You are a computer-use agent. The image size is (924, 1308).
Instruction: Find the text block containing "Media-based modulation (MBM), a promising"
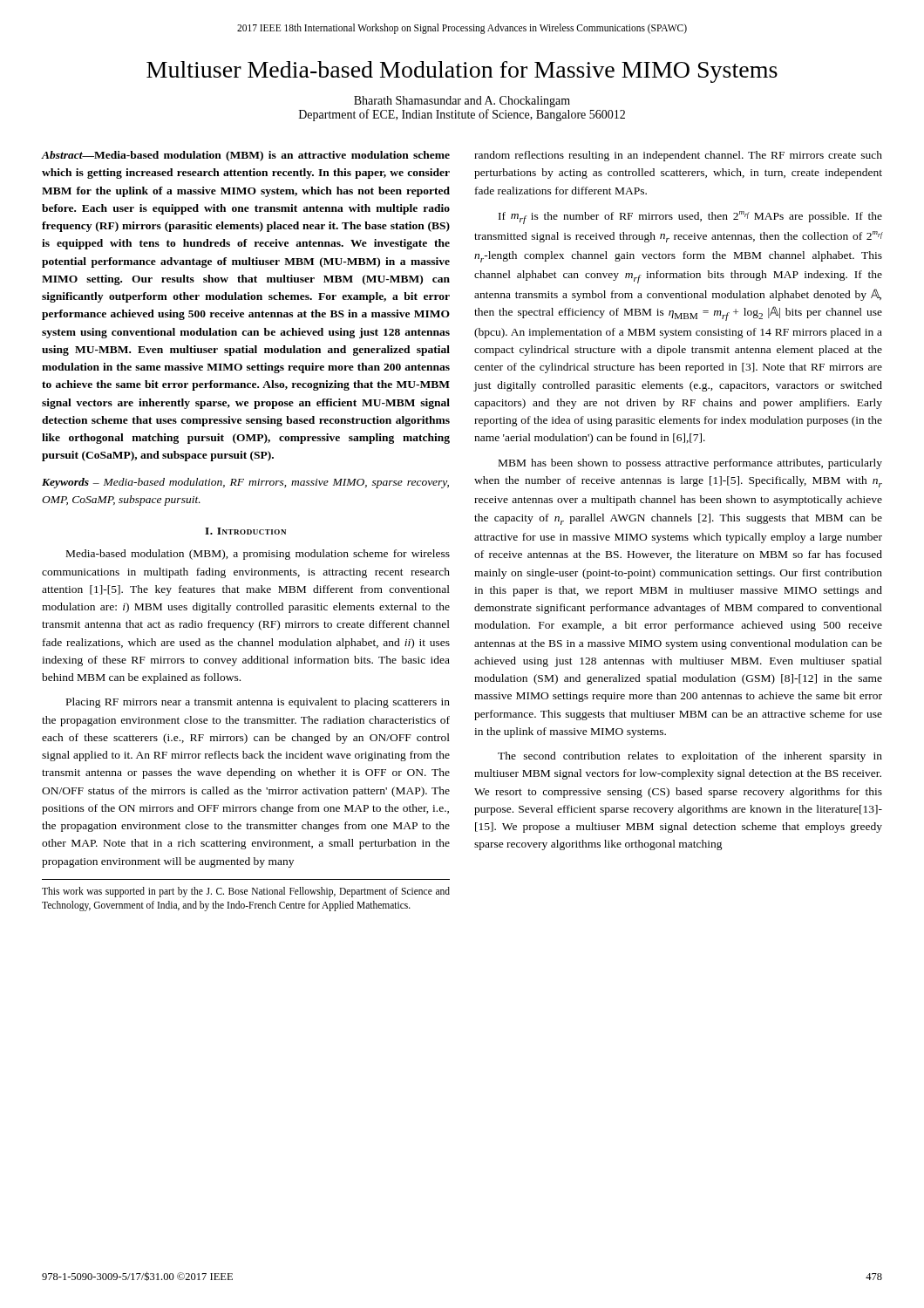[x=246, y=615]
